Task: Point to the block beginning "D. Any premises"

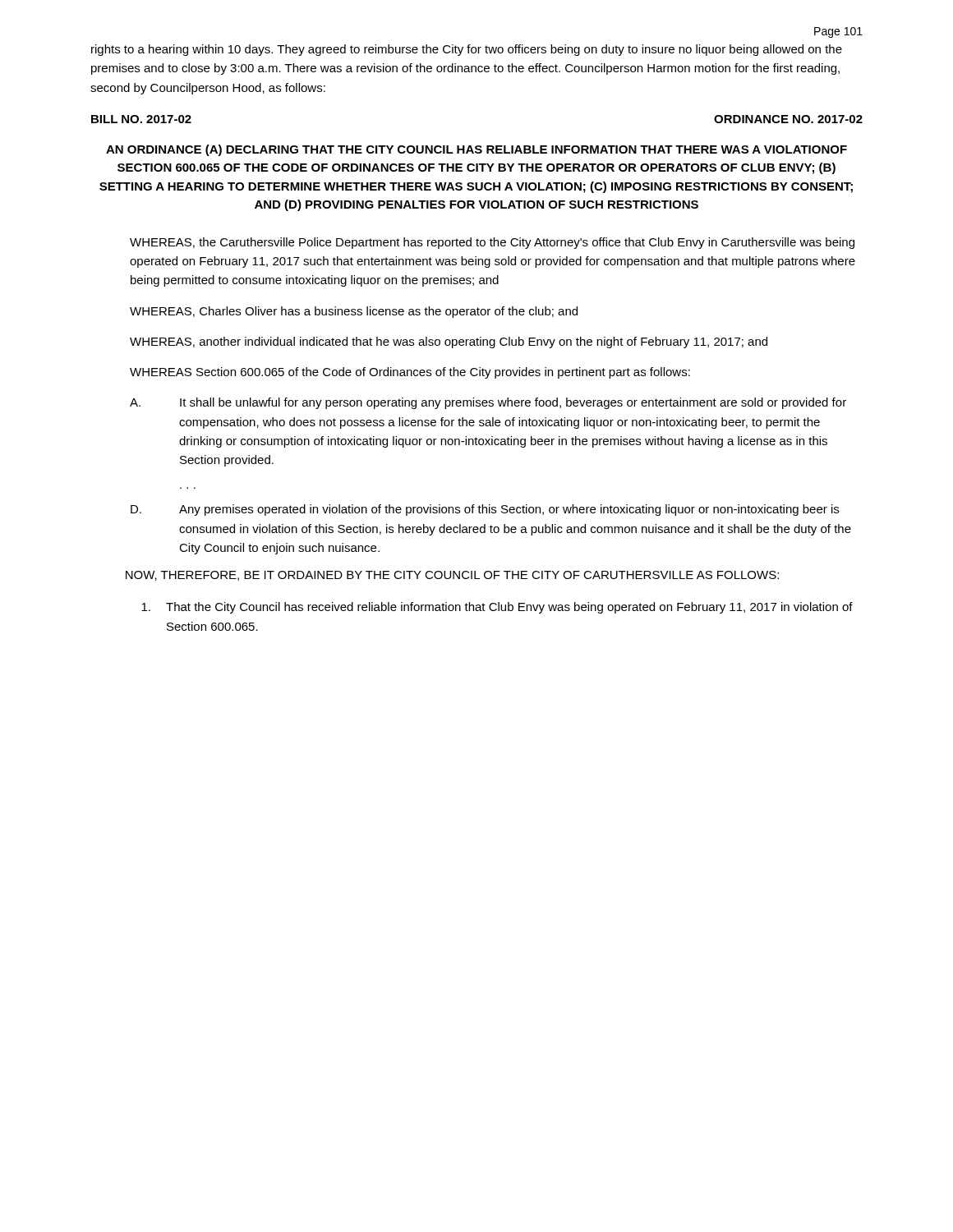Action: (496, 528)
